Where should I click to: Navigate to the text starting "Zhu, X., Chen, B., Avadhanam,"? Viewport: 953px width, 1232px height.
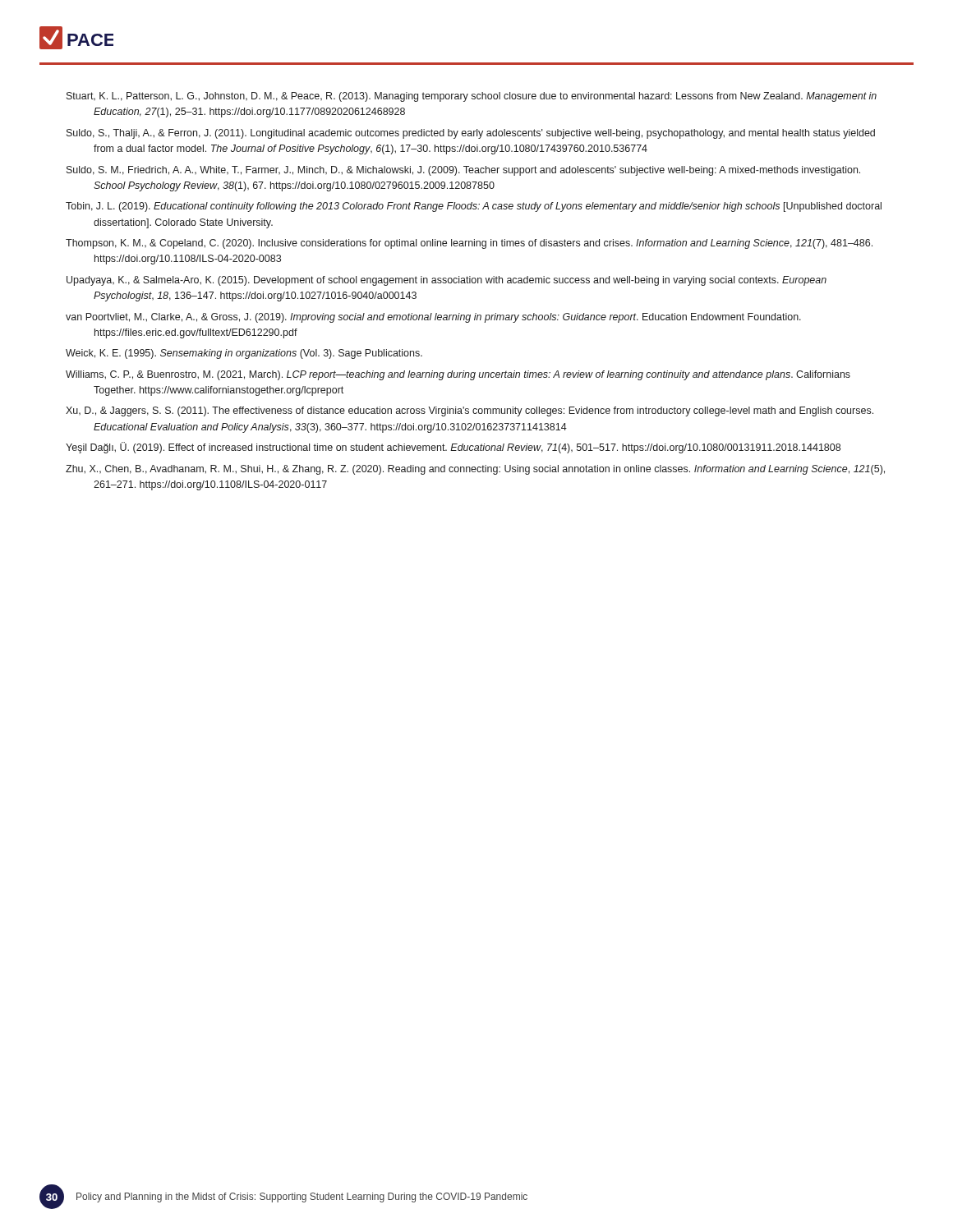click(476, 477)
